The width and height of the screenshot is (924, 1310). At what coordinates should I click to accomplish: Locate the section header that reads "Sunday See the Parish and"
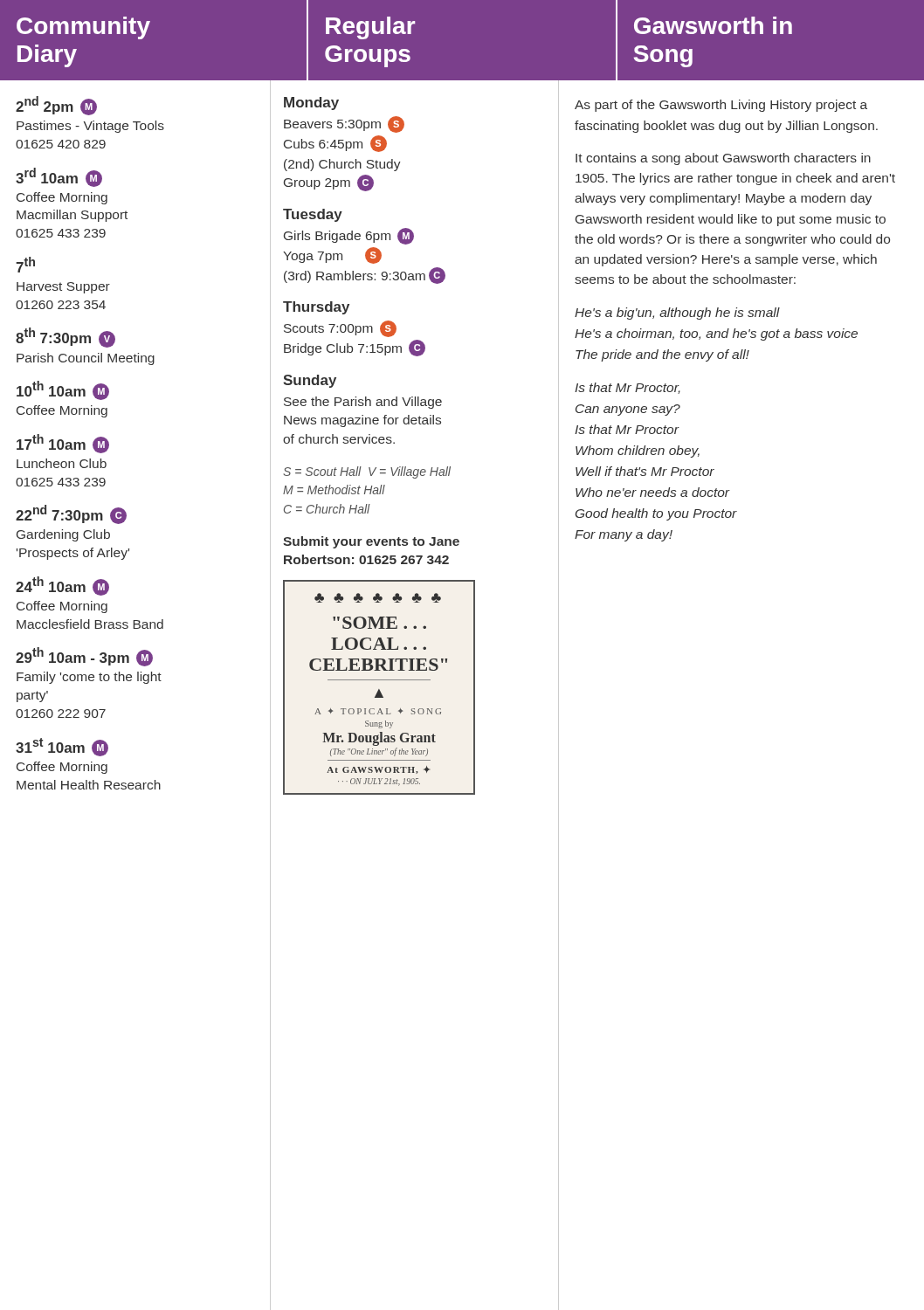414,410
